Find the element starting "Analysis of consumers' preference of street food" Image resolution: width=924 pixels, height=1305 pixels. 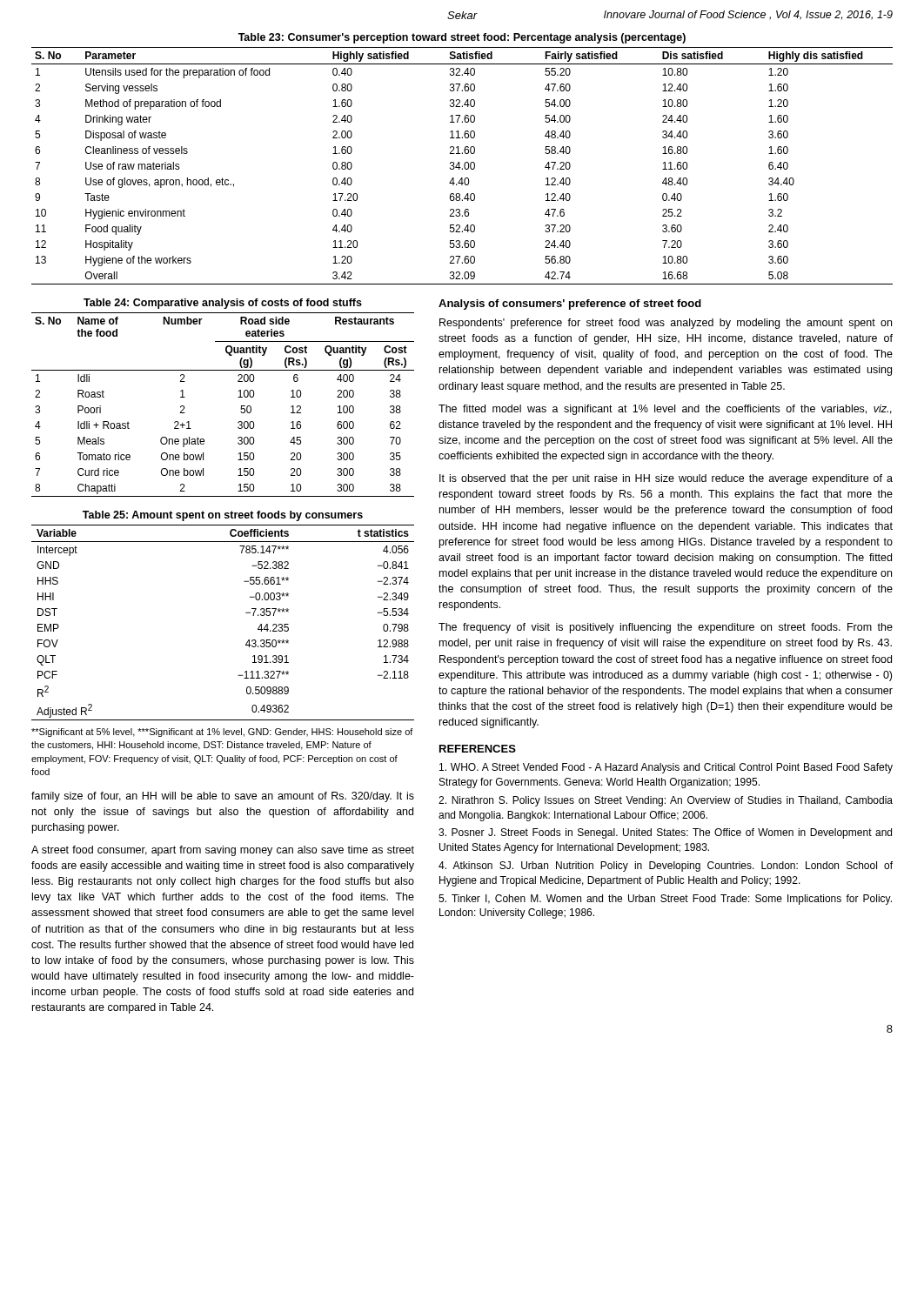[570, 303]
